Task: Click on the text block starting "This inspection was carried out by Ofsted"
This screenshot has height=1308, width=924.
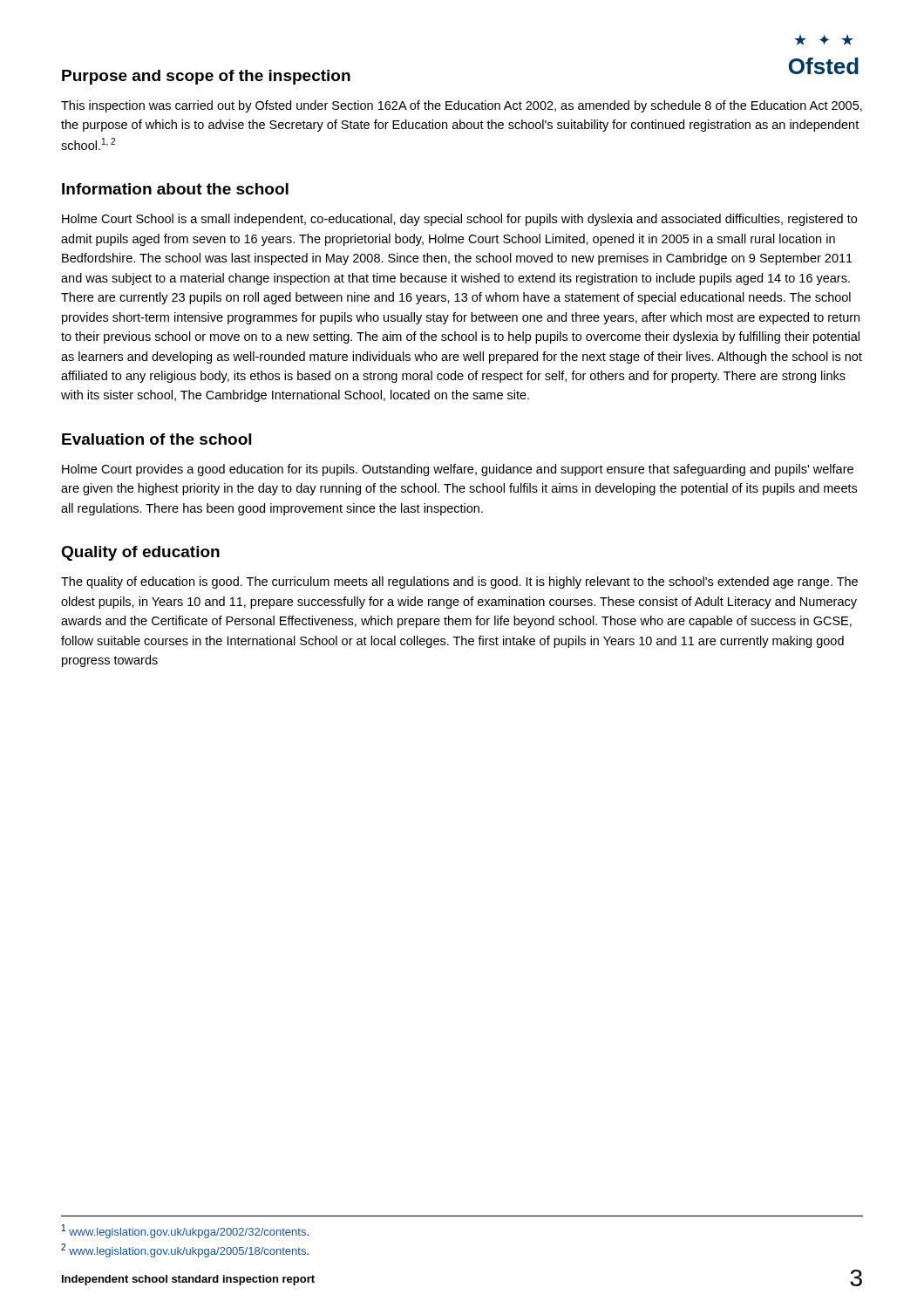Action: (x=462, y=125)
